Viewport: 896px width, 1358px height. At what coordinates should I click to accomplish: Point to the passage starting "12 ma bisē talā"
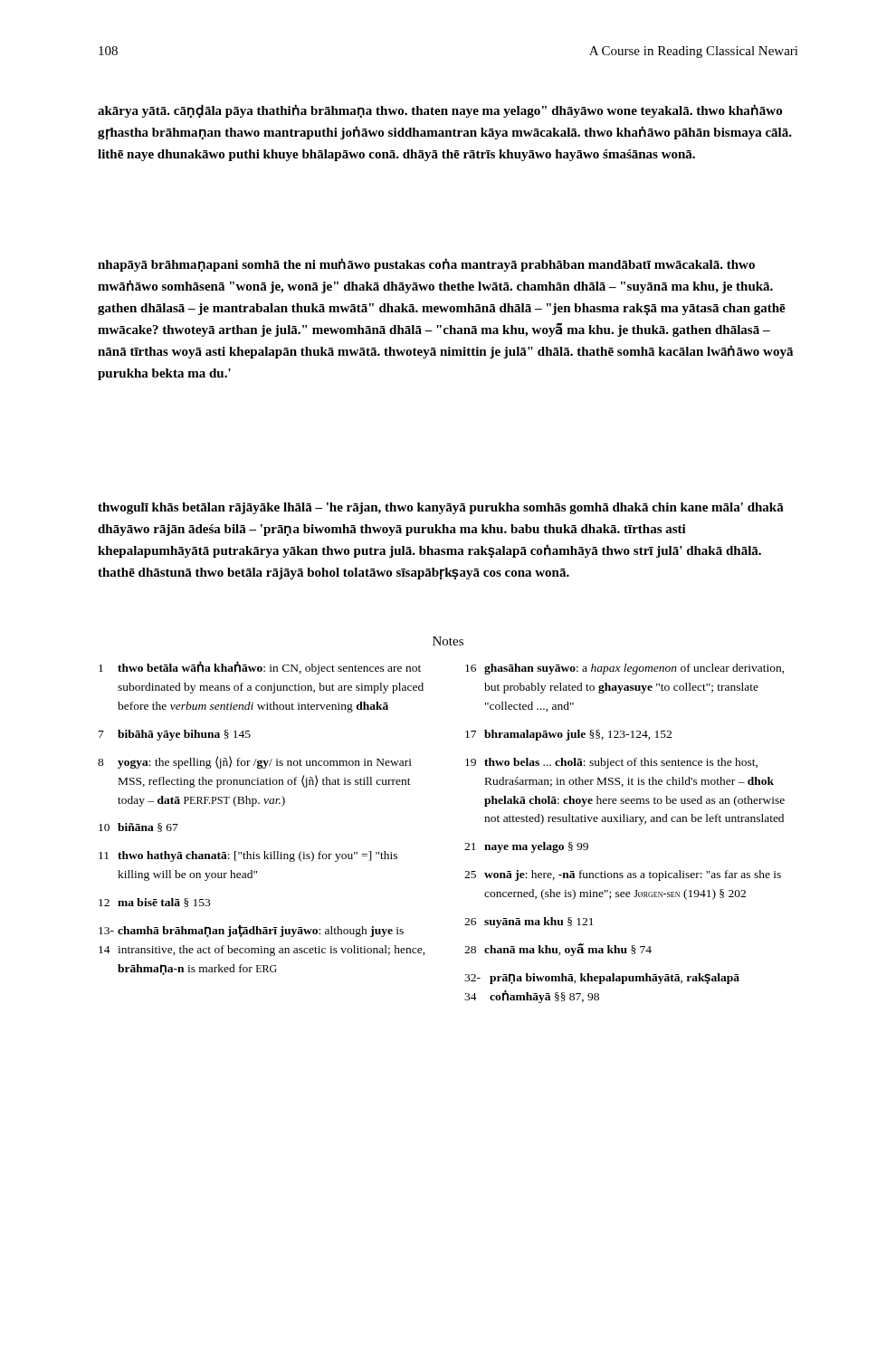(154, 903)
